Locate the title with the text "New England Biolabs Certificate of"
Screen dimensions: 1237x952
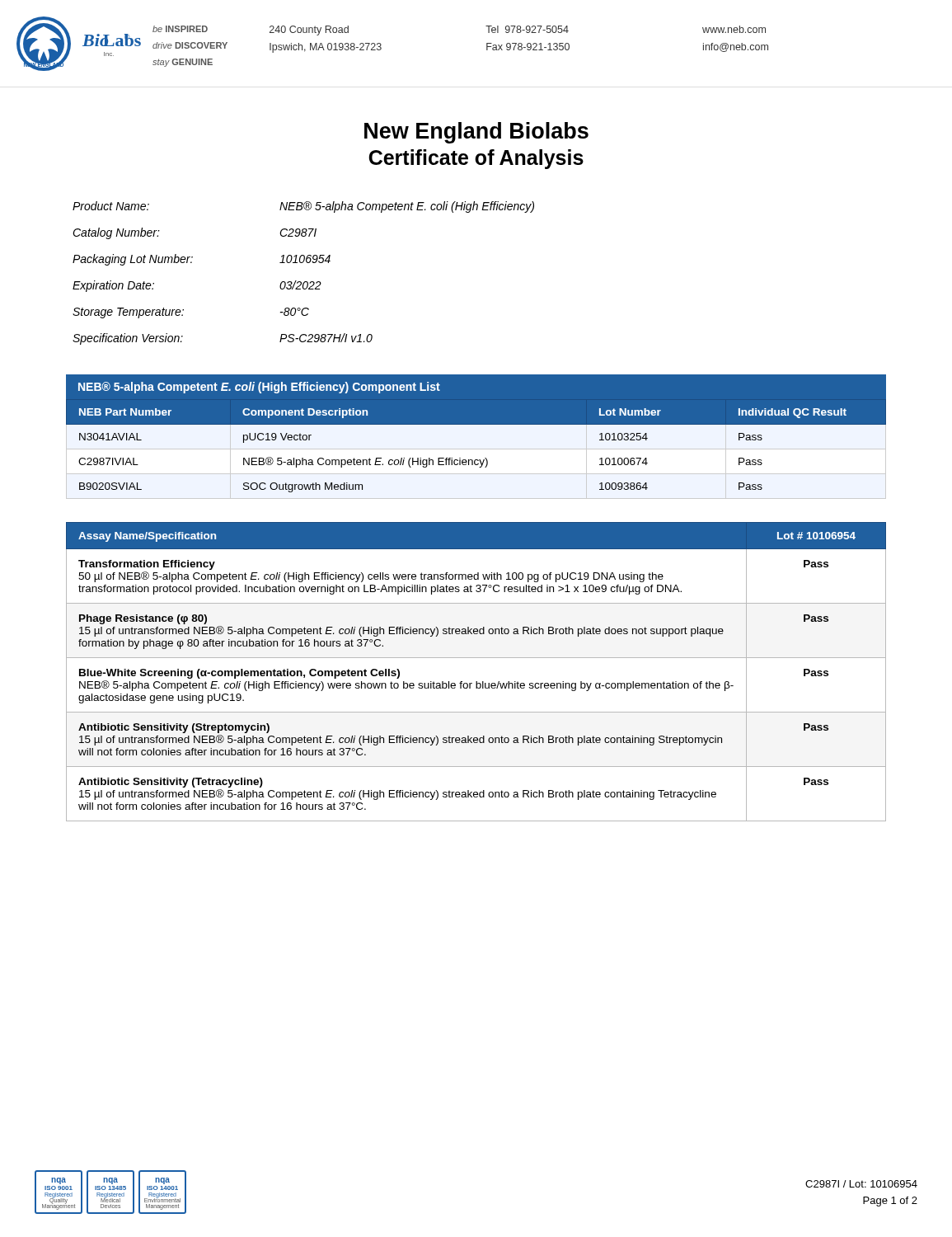coord(476,144)
